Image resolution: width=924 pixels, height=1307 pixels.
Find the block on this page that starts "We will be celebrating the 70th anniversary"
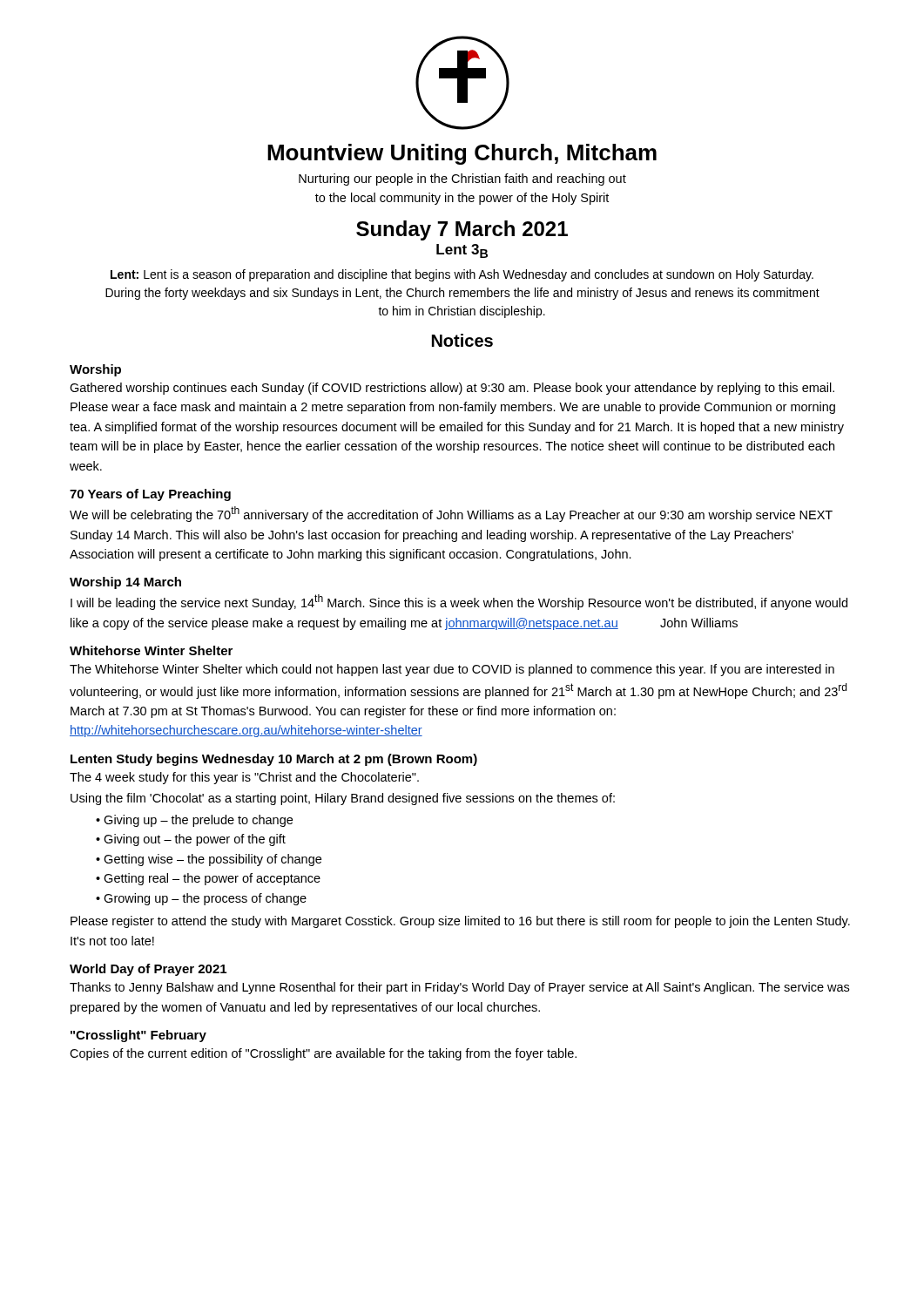coord(451,533)
